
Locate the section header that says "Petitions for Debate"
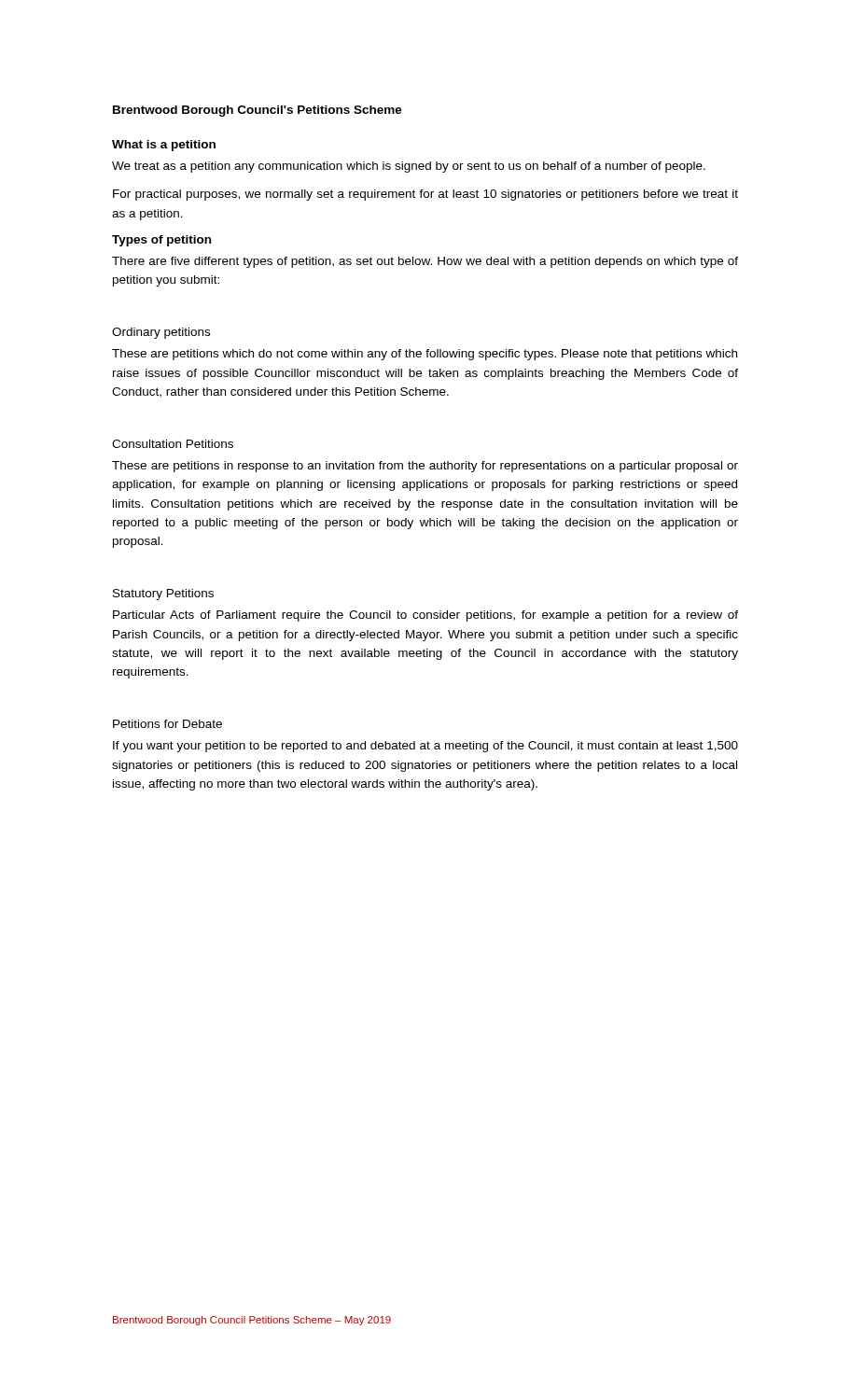167,724
